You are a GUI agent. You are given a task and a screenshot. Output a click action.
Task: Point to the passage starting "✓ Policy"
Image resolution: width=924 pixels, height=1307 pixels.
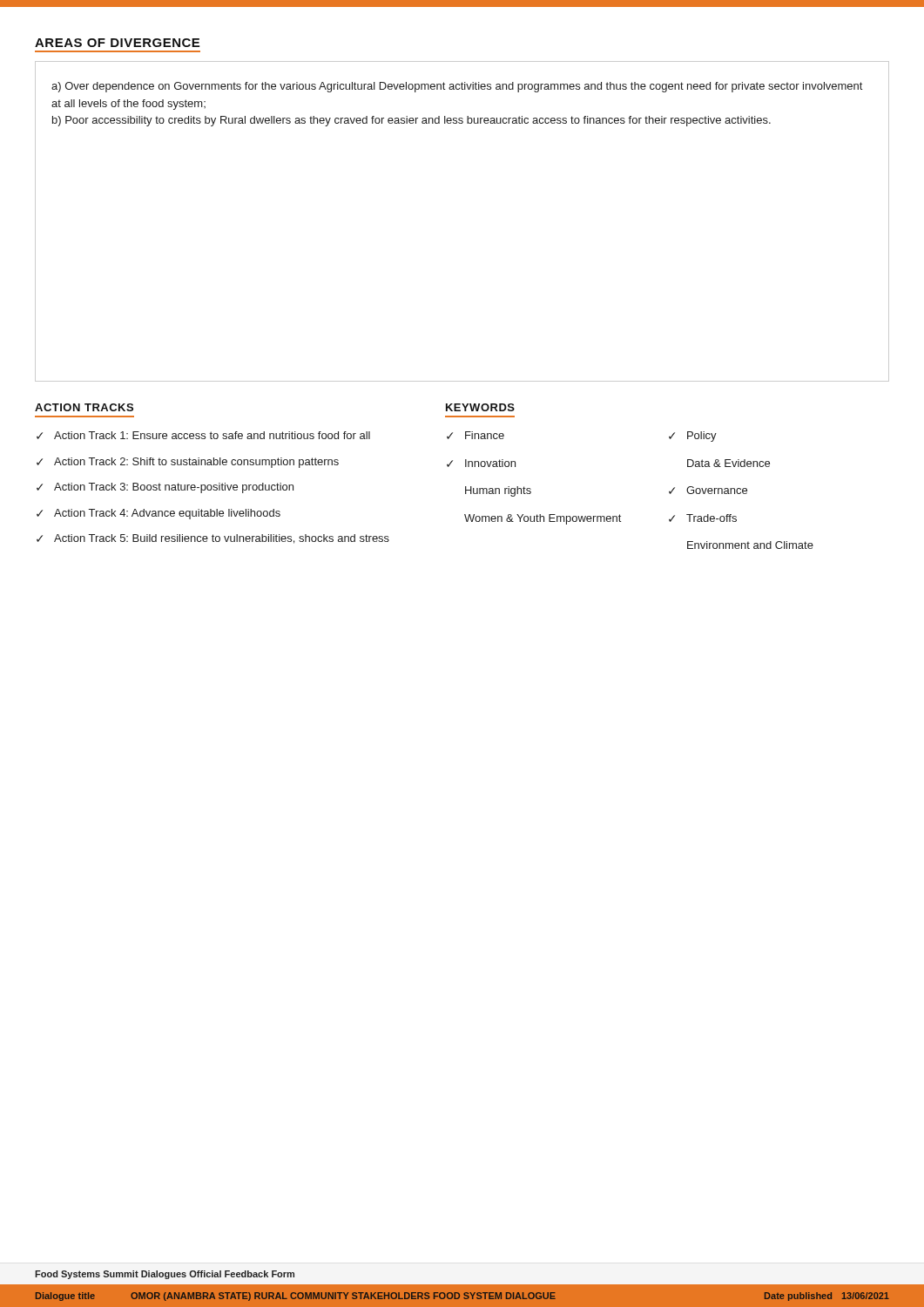[693, 437]
